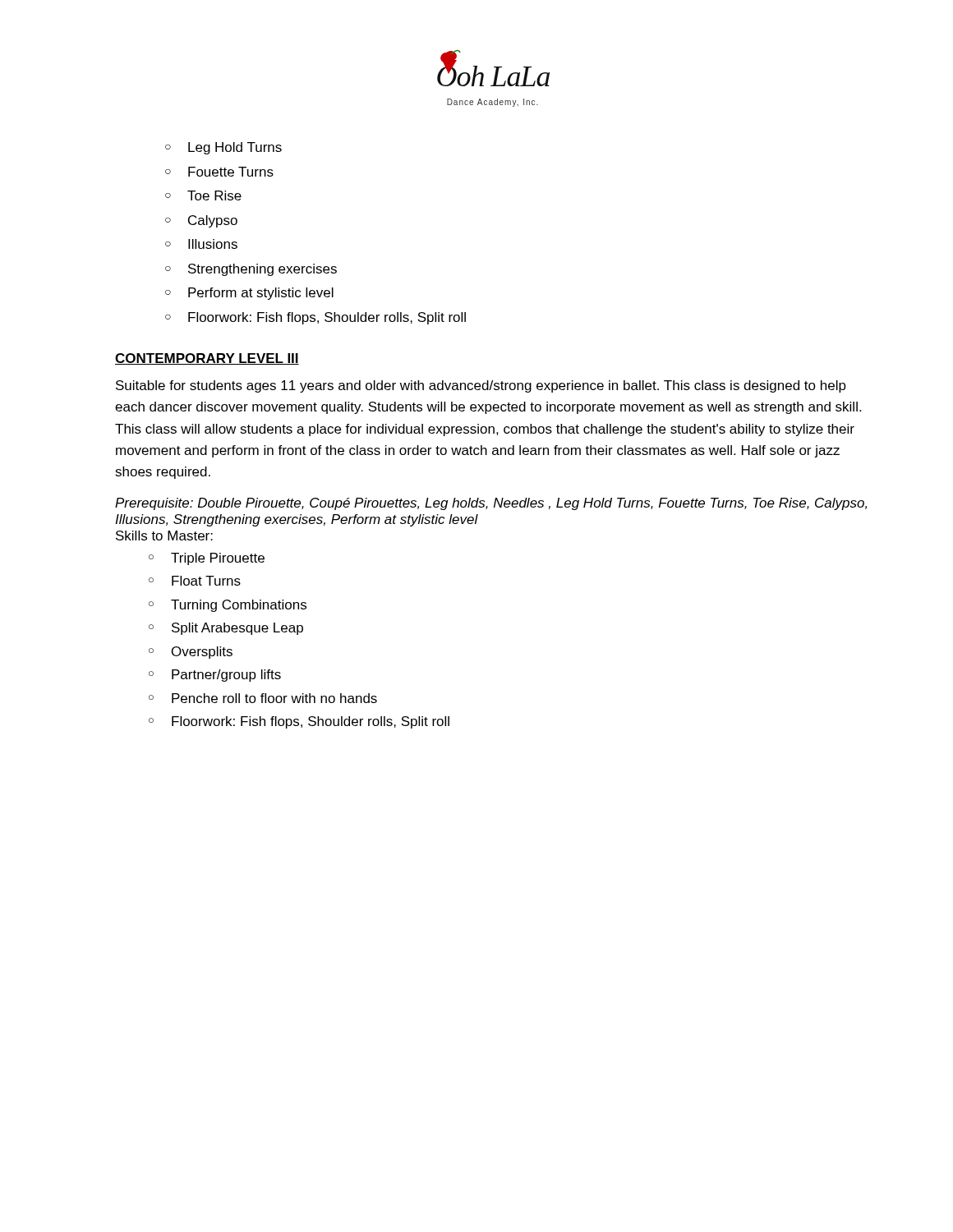This screenshot has height=1232, width=953.
Task: Point to "Triple Pirouette"
Action: point(207,559)
